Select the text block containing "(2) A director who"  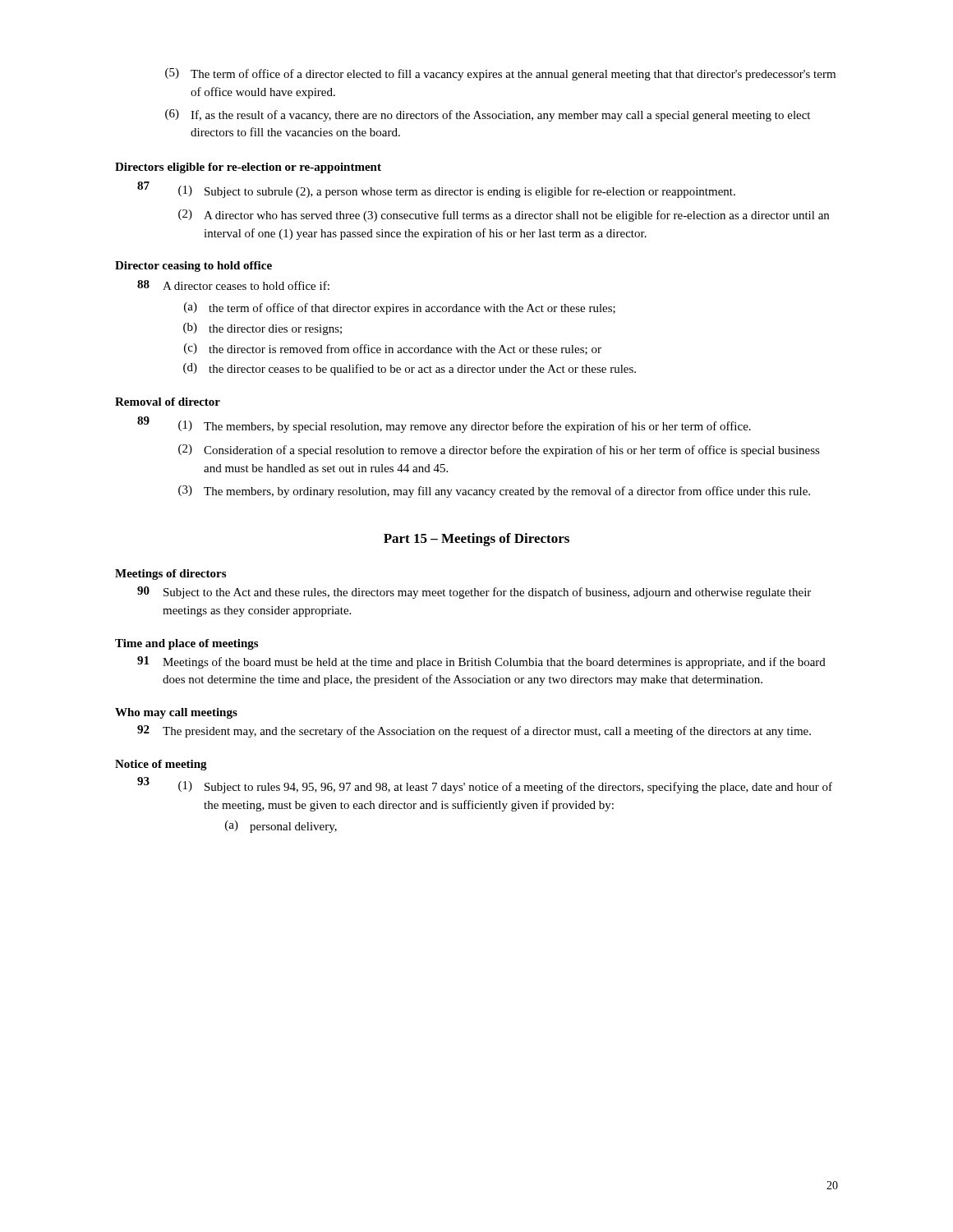[500, 225]
